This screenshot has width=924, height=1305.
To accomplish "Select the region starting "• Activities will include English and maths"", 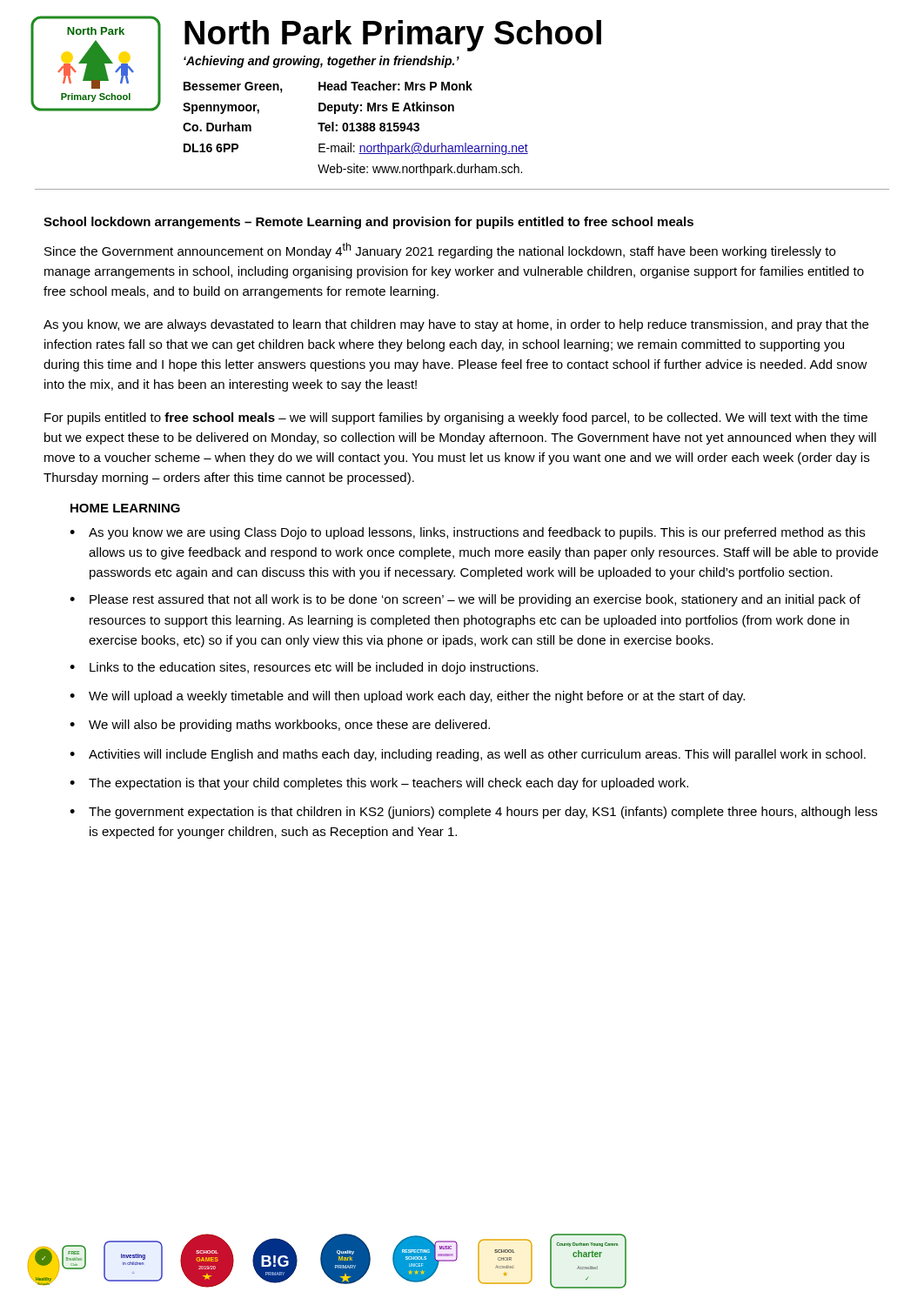I will tap(475, 754).
